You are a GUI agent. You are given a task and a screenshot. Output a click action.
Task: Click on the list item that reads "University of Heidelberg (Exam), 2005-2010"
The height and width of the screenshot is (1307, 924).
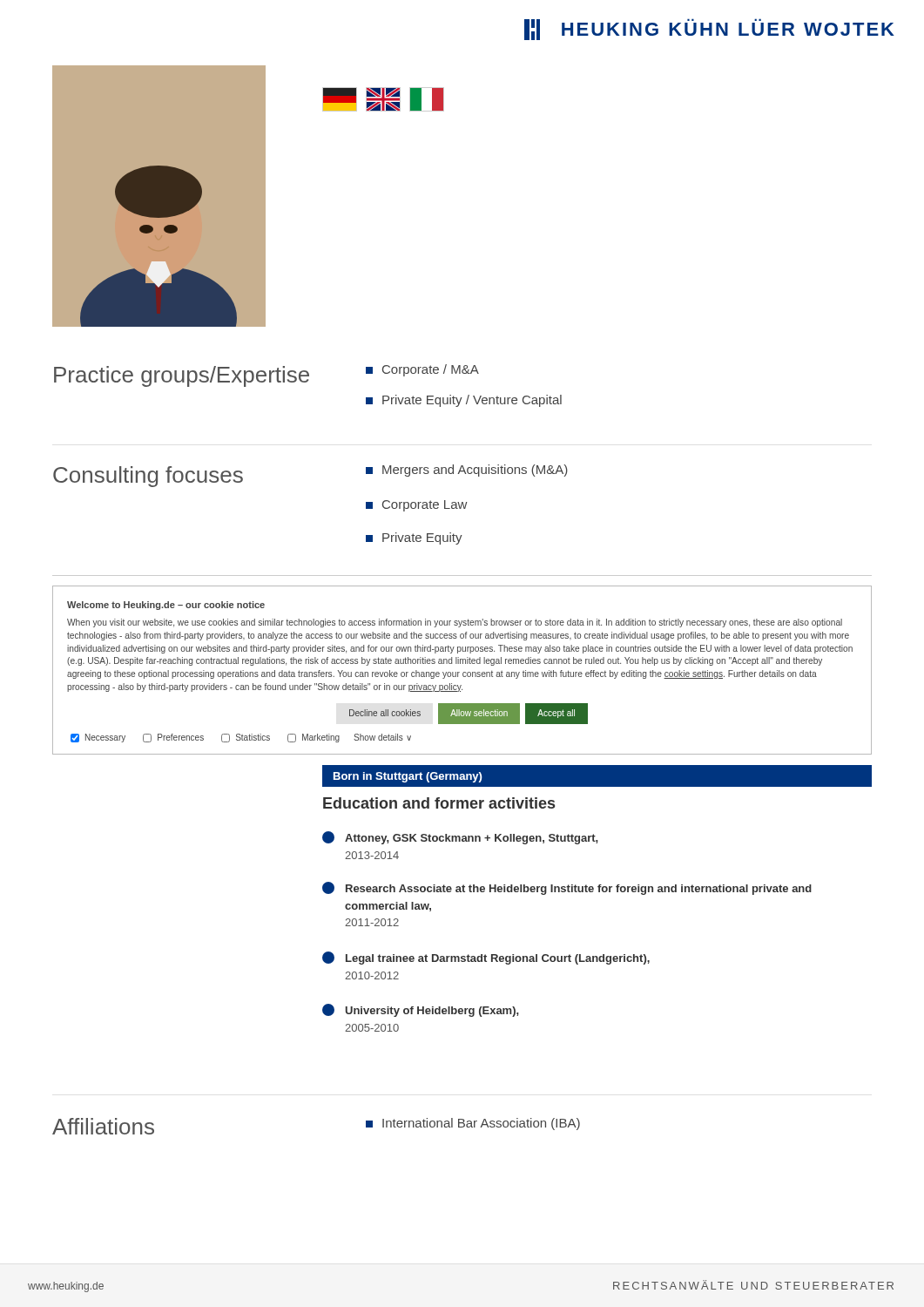[x=421, y=1019]
